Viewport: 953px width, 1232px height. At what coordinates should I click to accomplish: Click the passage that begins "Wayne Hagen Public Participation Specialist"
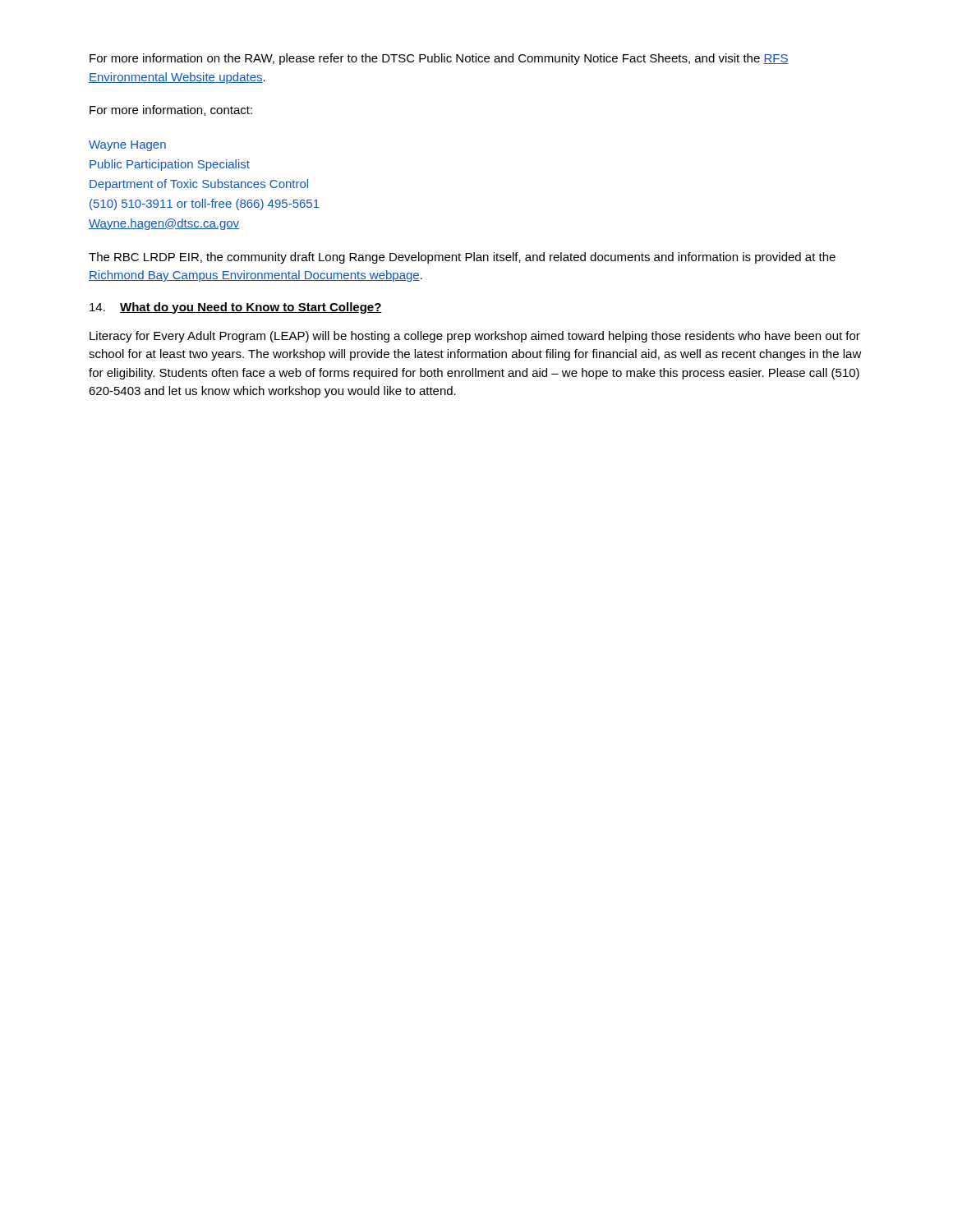(204, 183)
